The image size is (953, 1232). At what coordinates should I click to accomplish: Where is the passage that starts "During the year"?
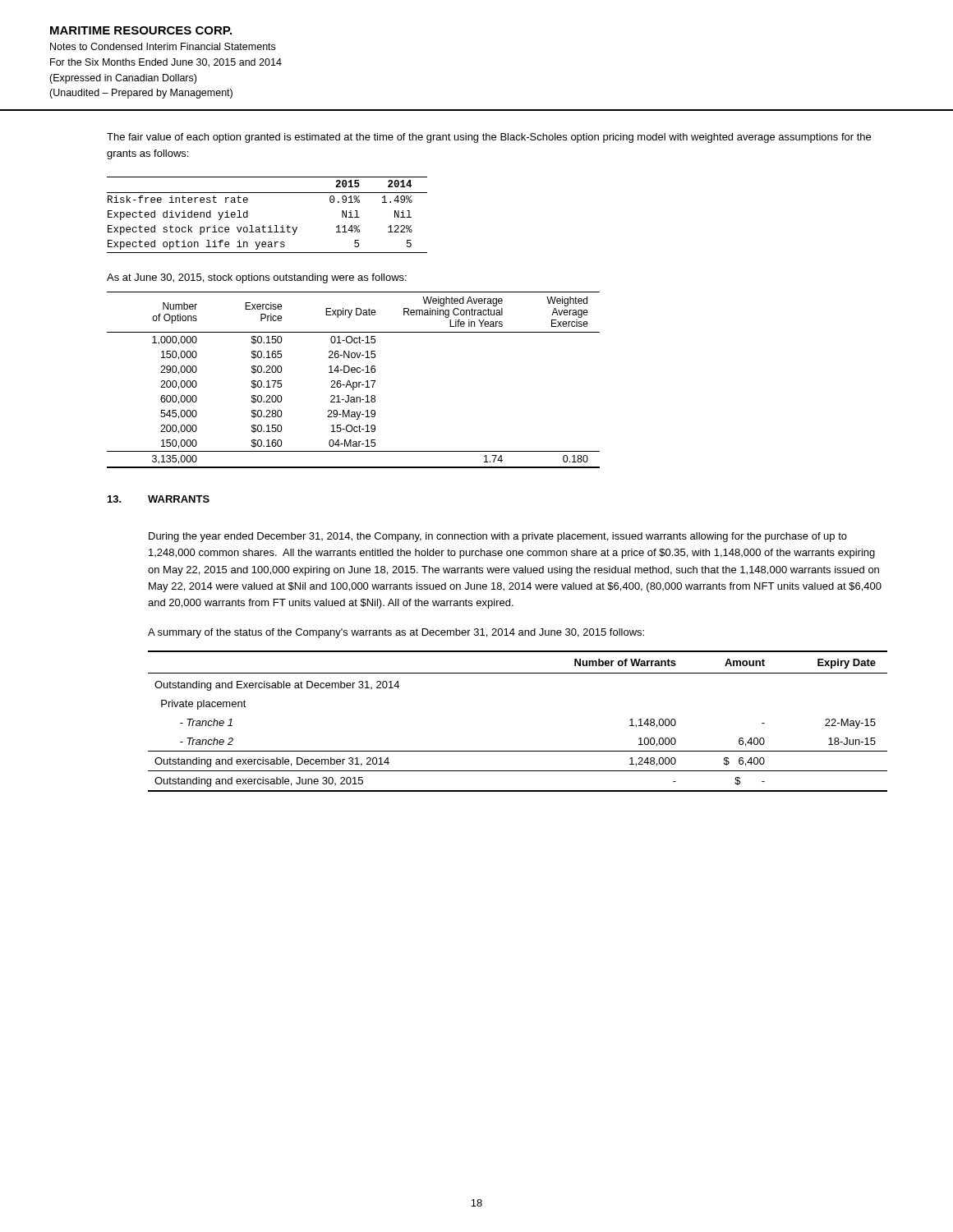pyautogui.click(x=515, y=569)
